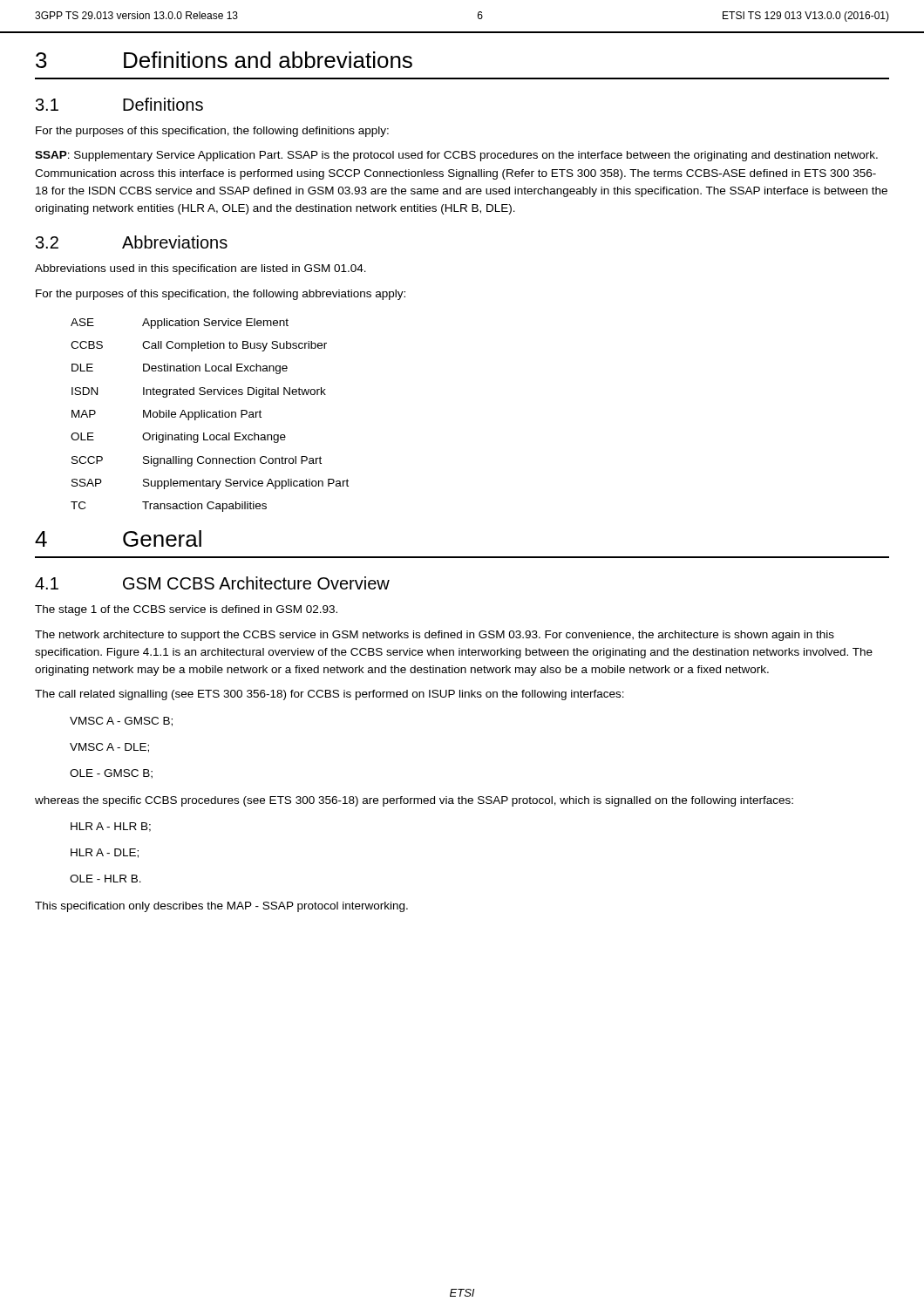Select the text starting "3.2 Abbreviations"
This screenshot has height=1308, width=924.
(131, 243)
